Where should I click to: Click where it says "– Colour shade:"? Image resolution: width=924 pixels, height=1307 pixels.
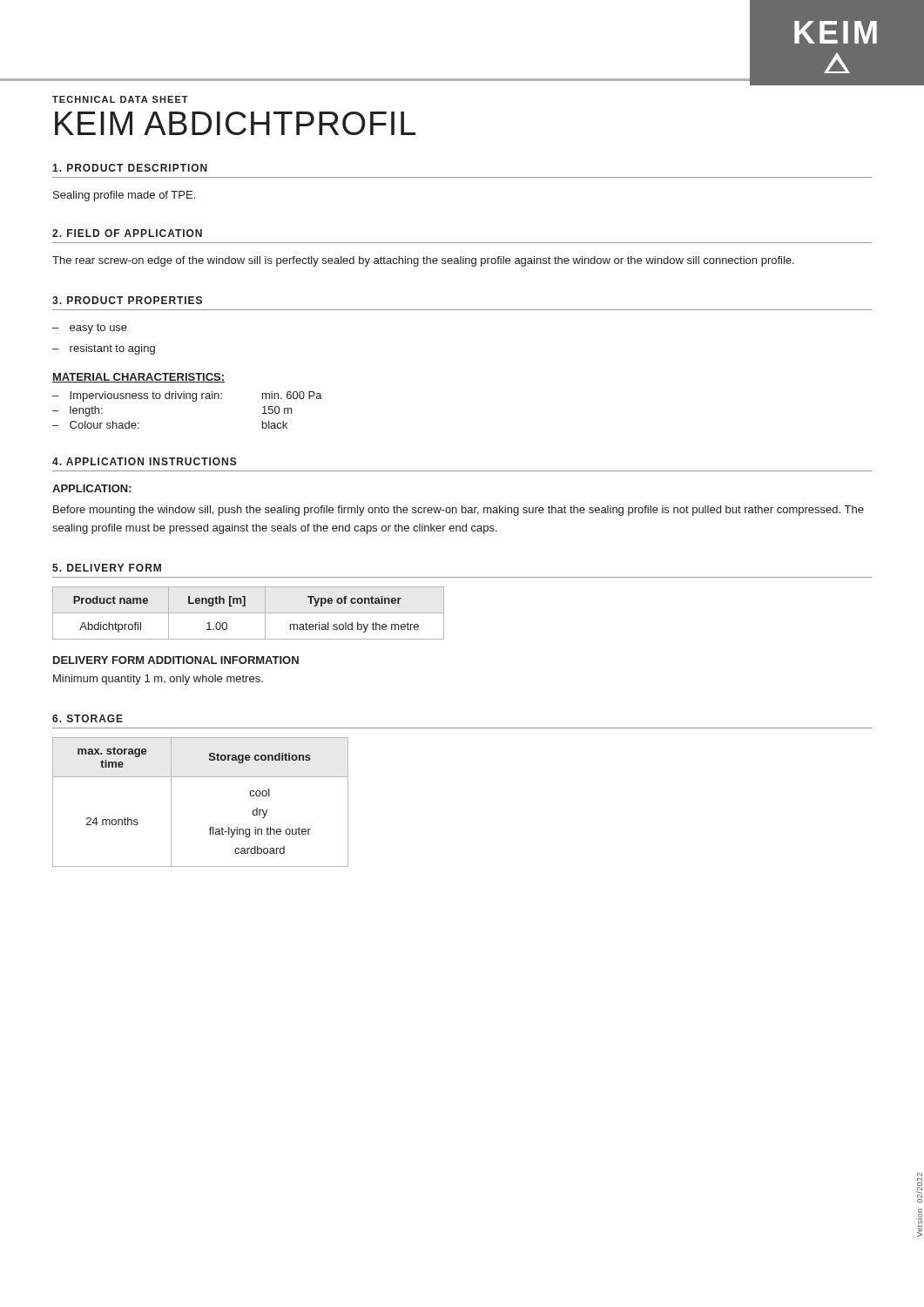(x=96, y=425)
